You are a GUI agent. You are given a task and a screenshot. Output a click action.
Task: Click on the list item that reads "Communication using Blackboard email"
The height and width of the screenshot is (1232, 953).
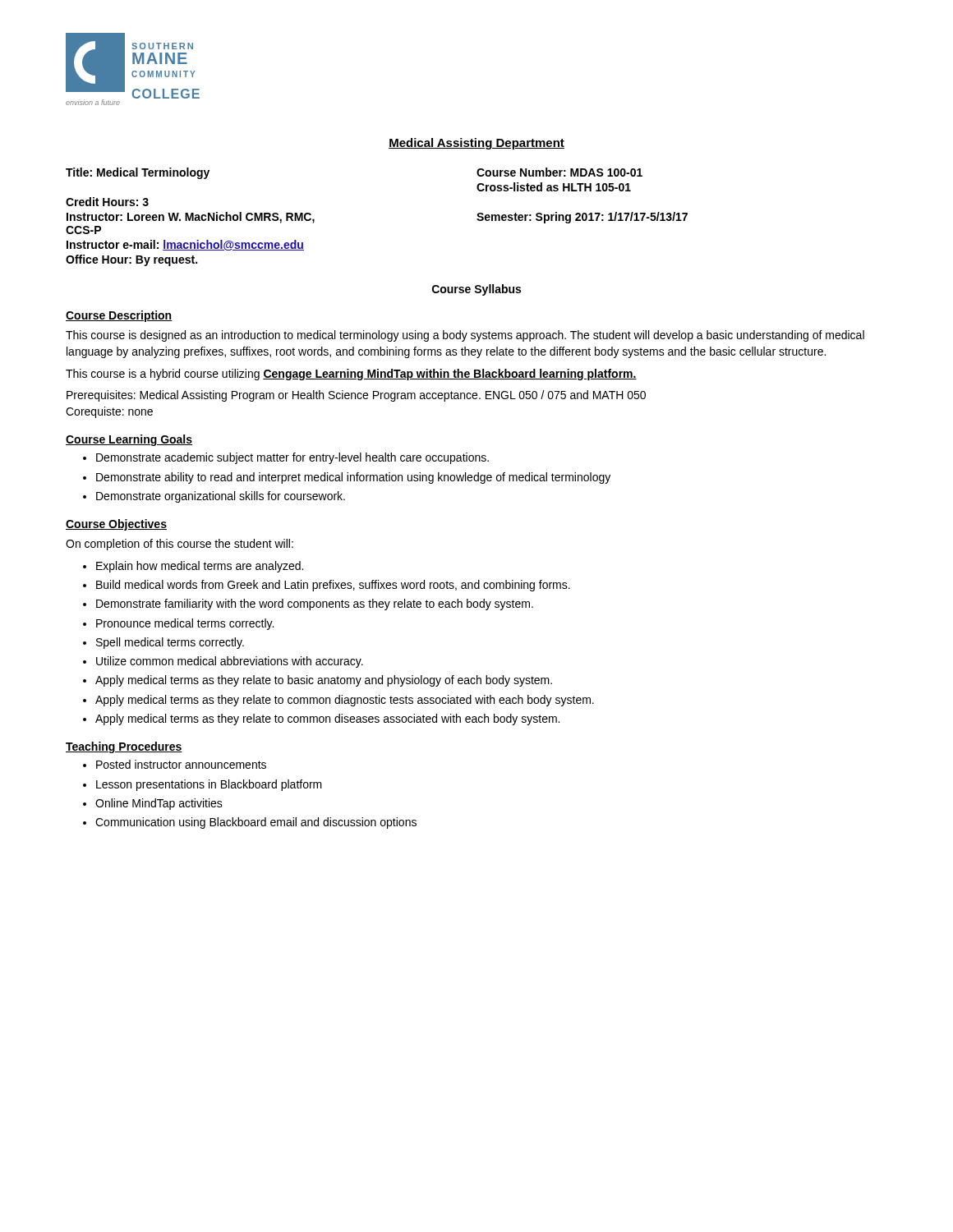point(256,822)
